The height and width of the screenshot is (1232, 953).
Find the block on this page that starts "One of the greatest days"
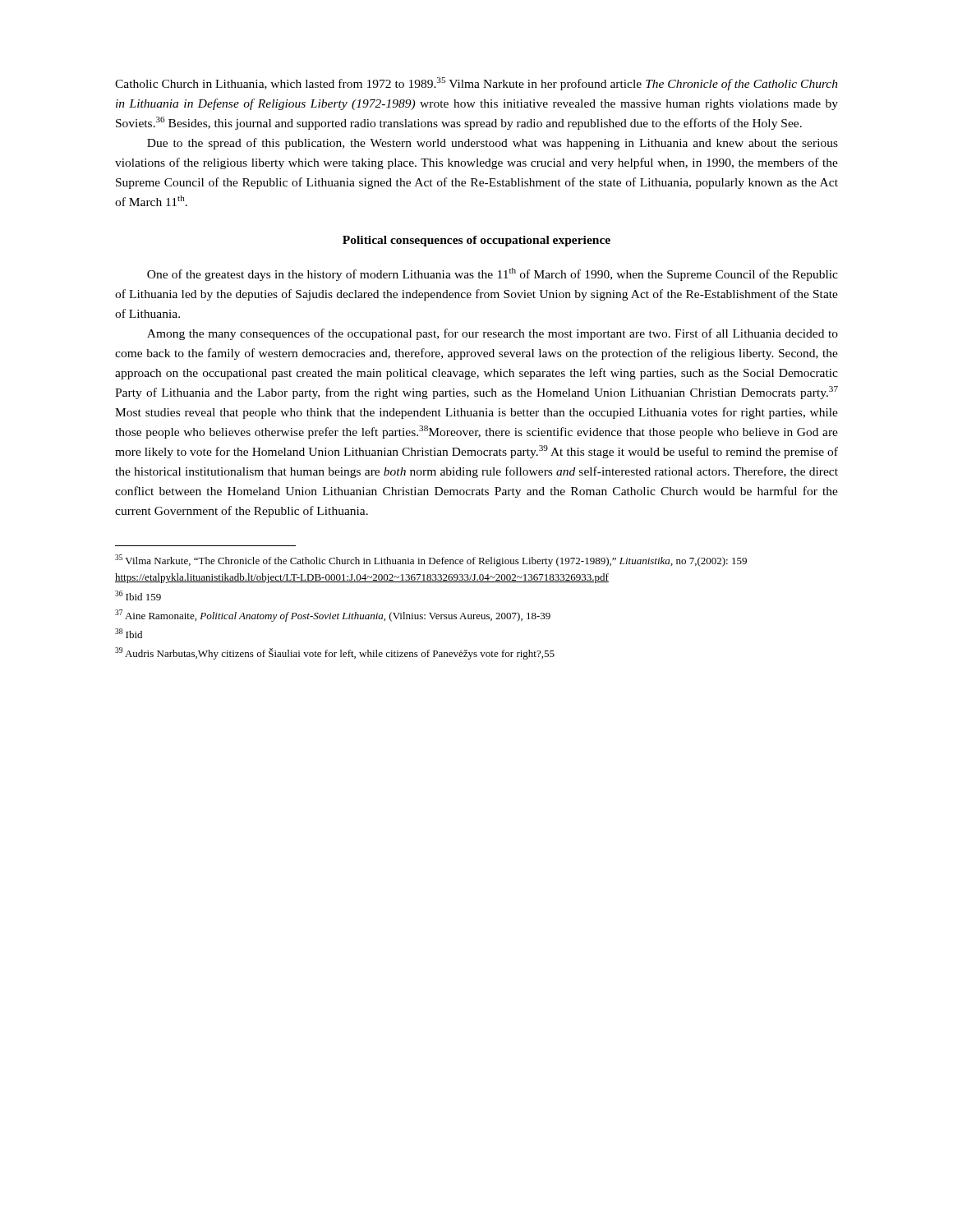(476, 294)
